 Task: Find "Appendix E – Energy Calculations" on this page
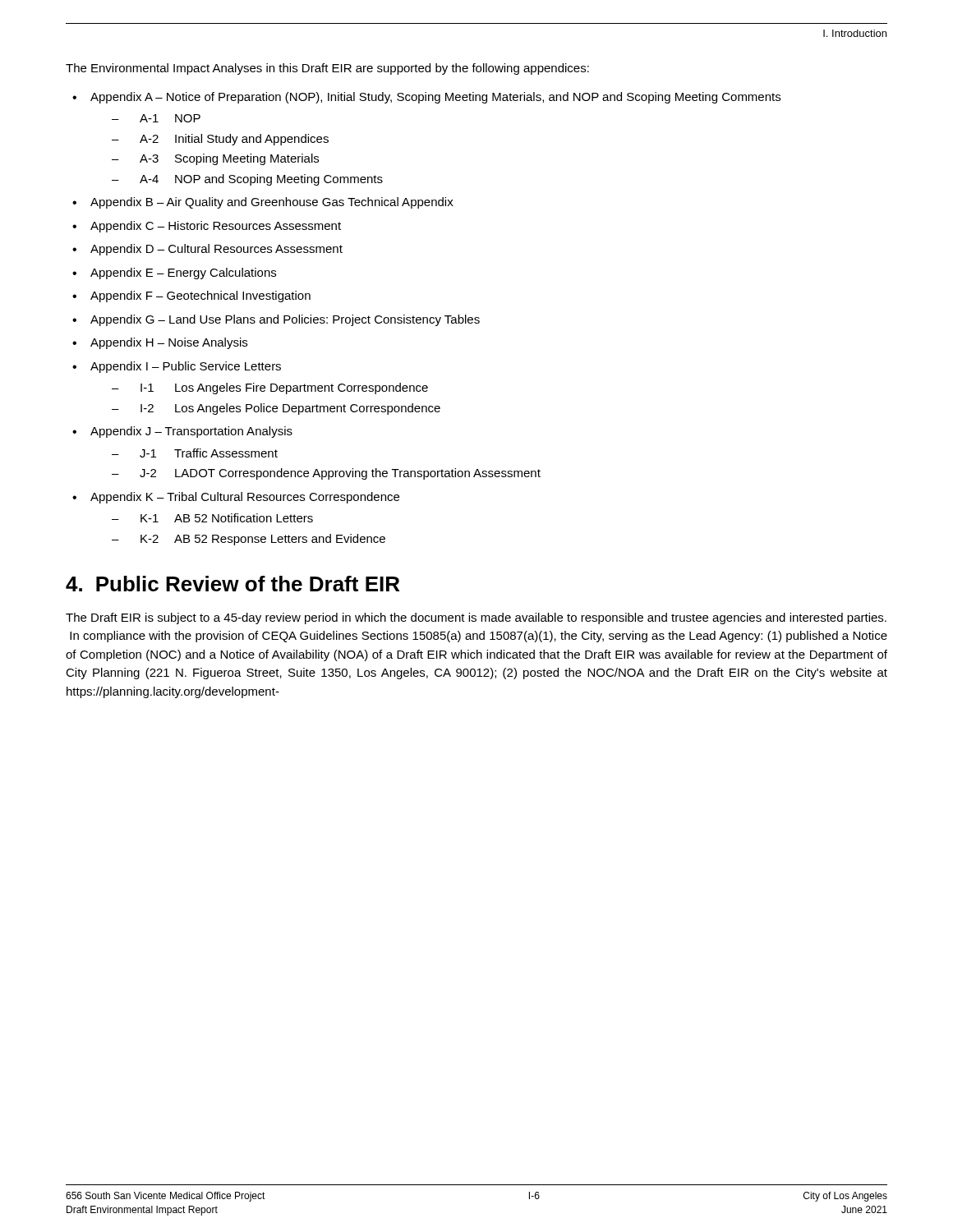click(x=184, y=272)
